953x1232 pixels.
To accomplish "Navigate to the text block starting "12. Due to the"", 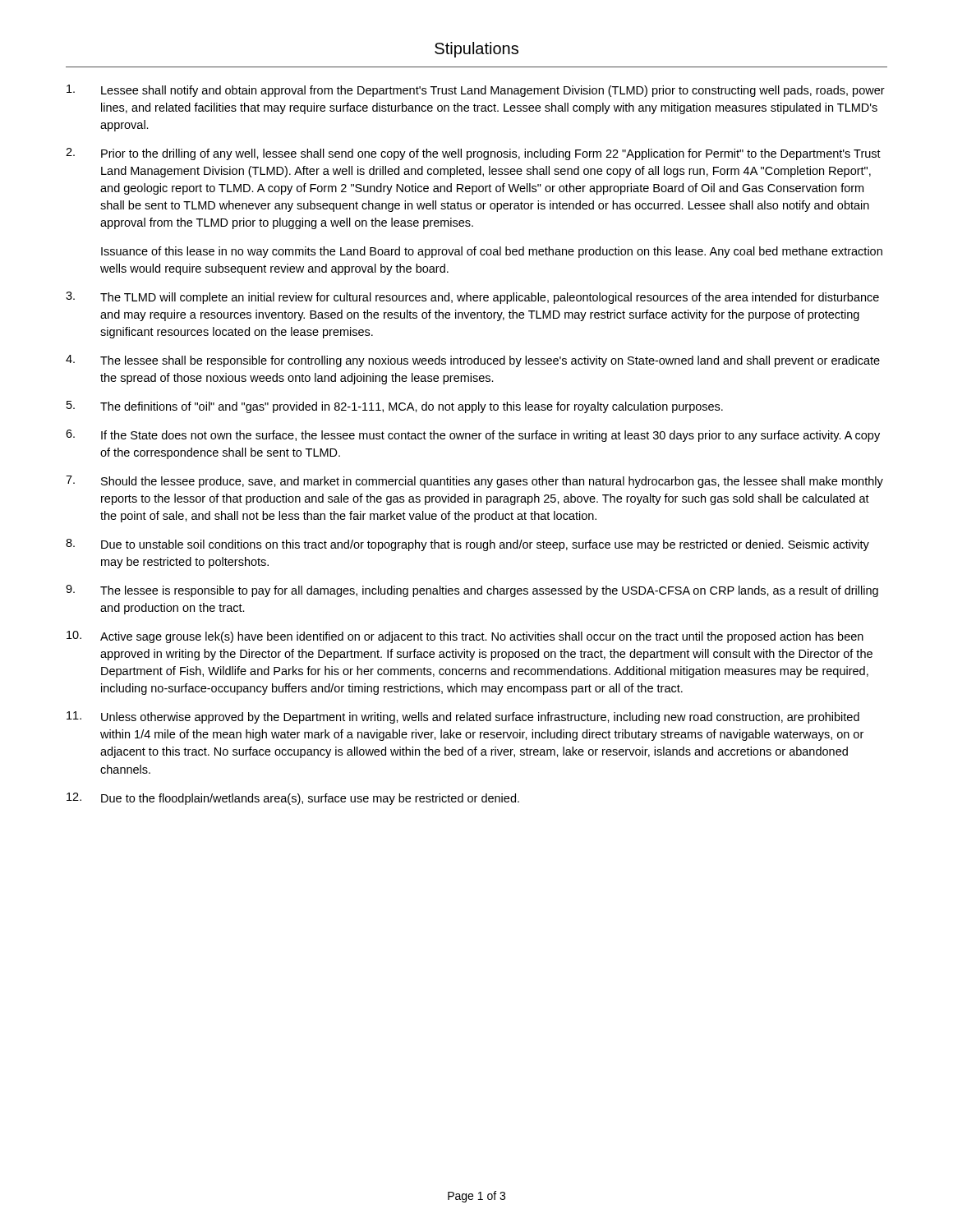I will pyautogui.click(x=476, y=798).
